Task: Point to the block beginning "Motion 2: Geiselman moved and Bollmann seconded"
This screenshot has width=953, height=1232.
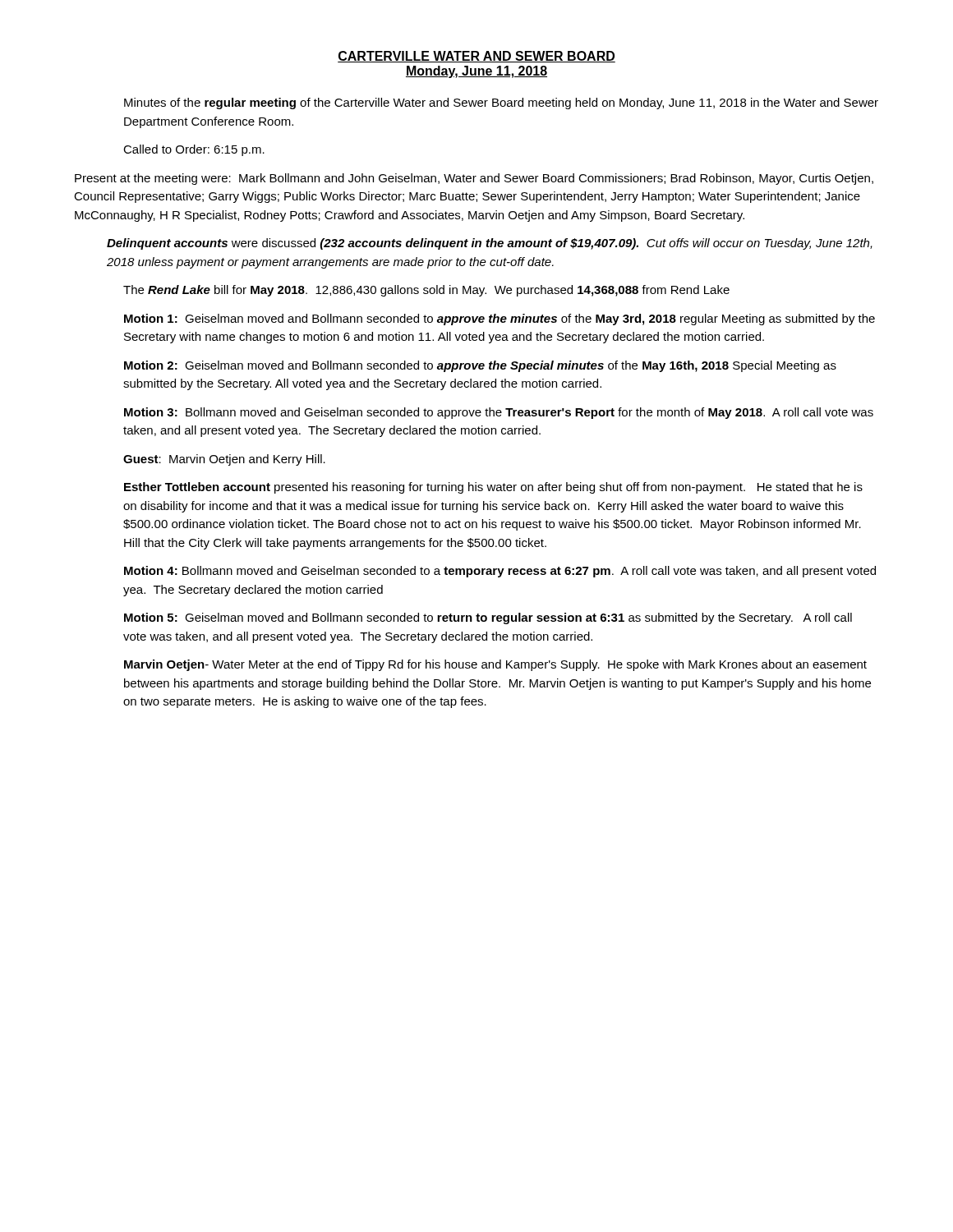Action: pyautogui.click(x=480, y=374)
